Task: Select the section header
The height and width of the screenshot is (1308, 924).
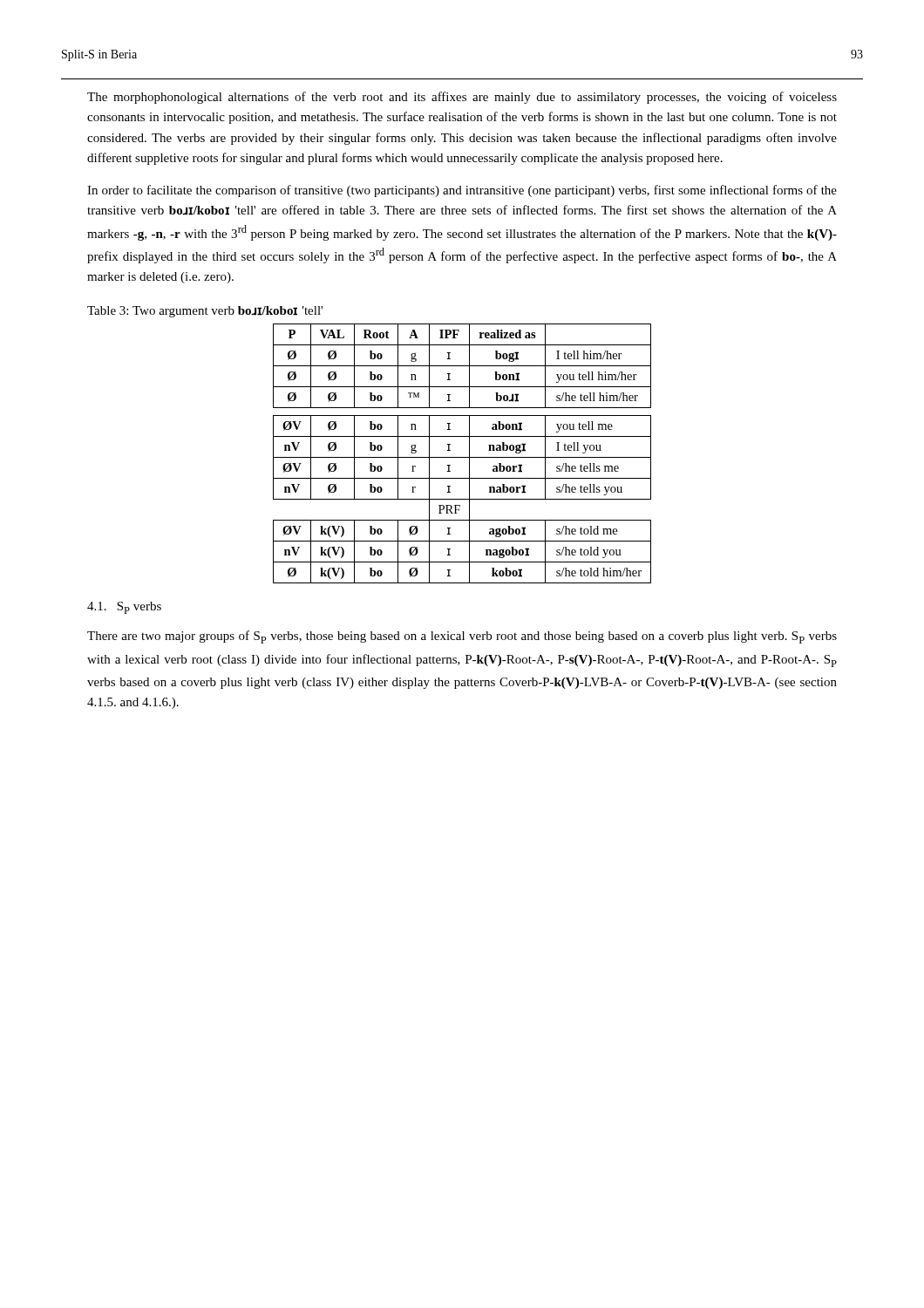Action: tap(124, 608)
